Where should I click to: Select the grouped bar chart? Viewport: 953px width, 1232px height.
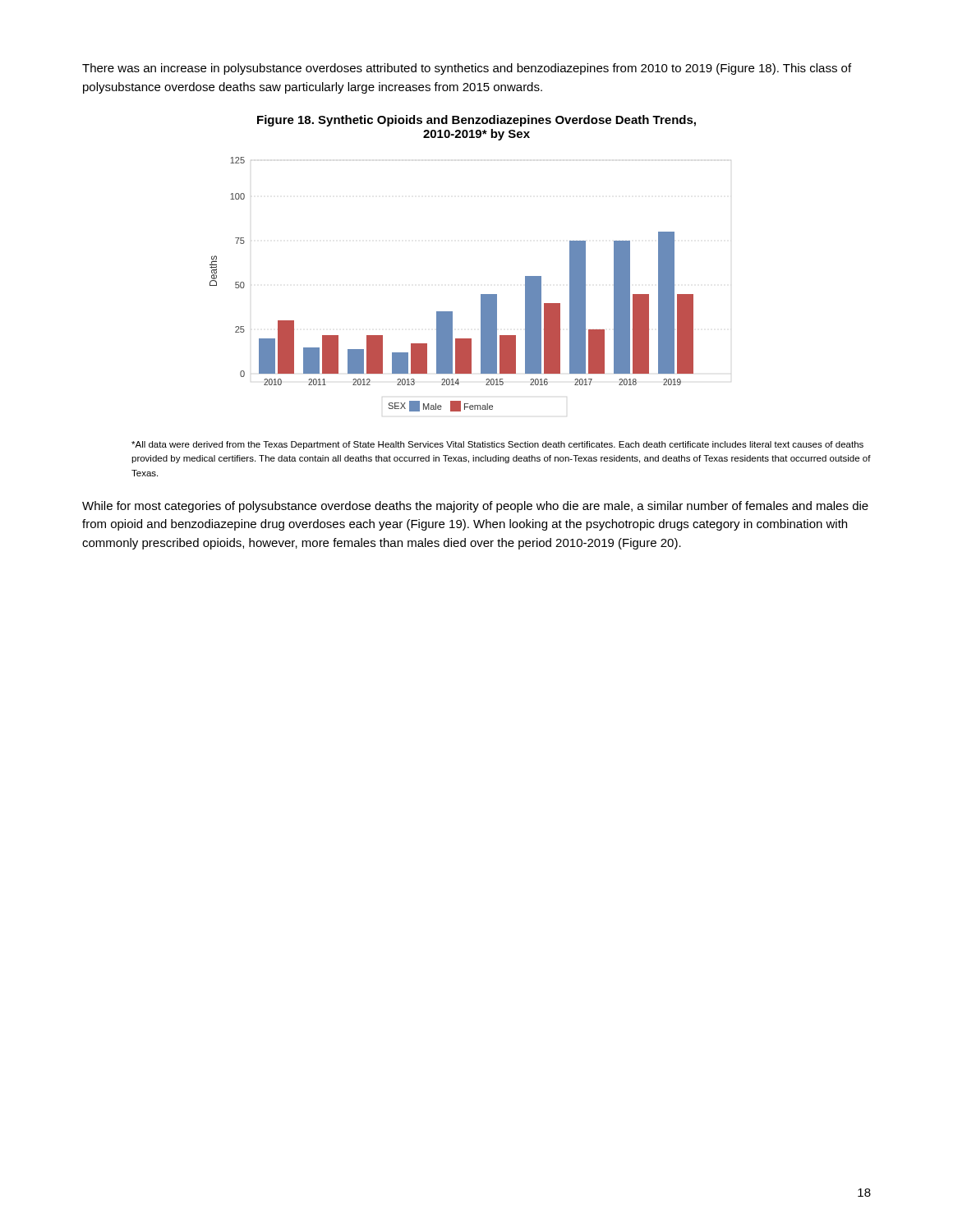[x=476, y=292]
